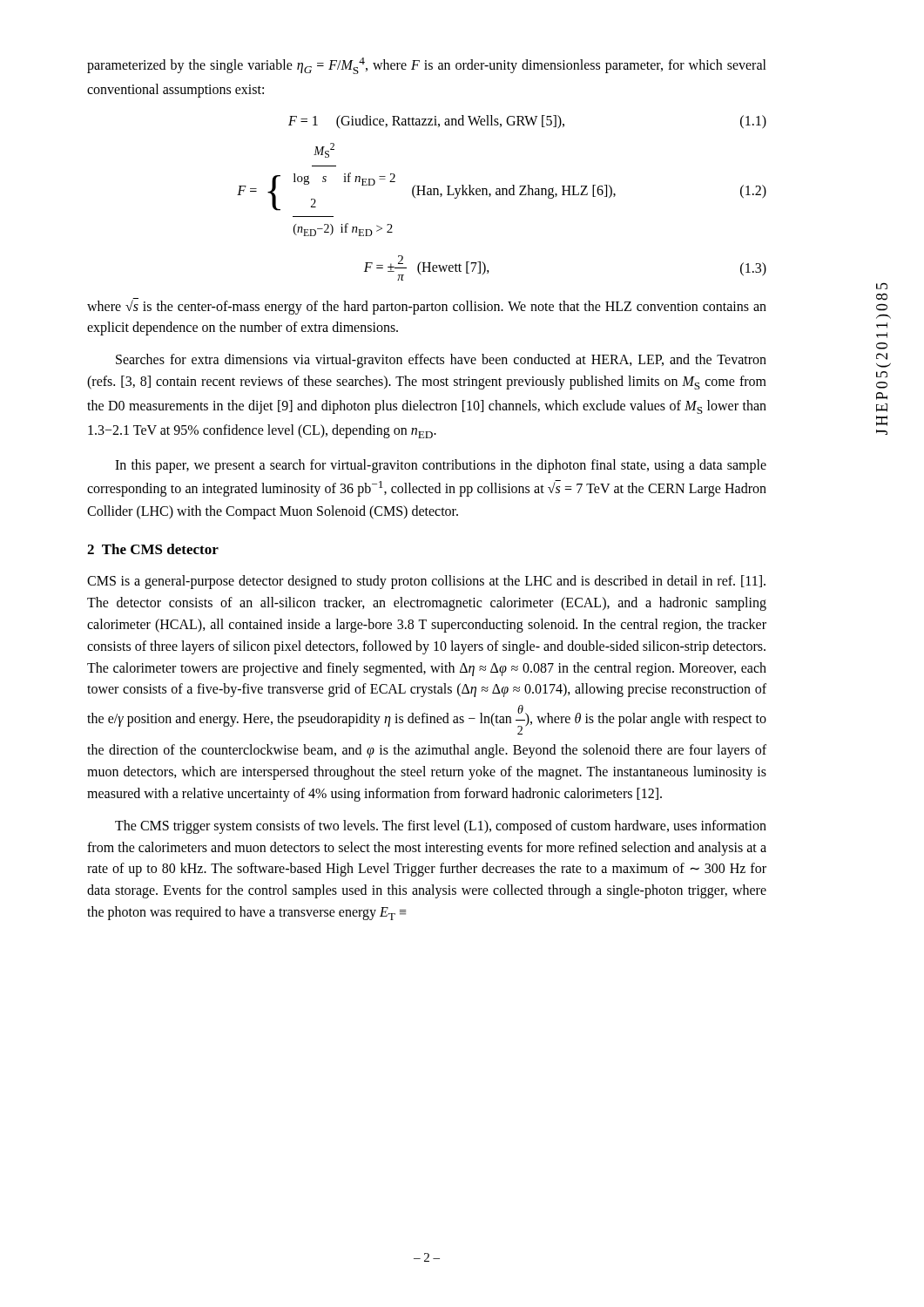Point to the block beginning "CMS is a general-purpose detector designed to study"

tap(427, 688)
